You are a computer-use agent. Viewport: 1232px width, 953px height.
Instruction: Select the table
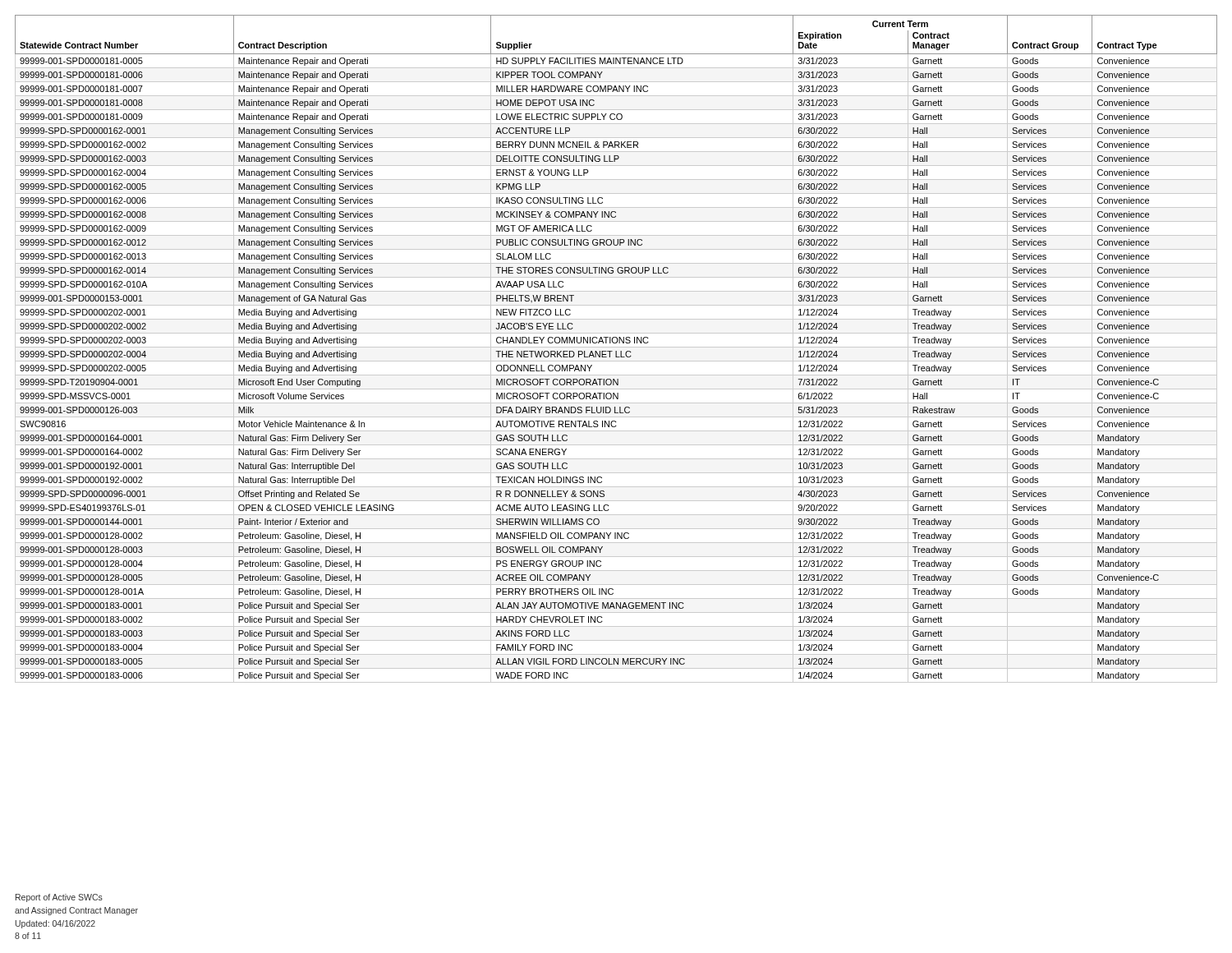tap(616, 349)
